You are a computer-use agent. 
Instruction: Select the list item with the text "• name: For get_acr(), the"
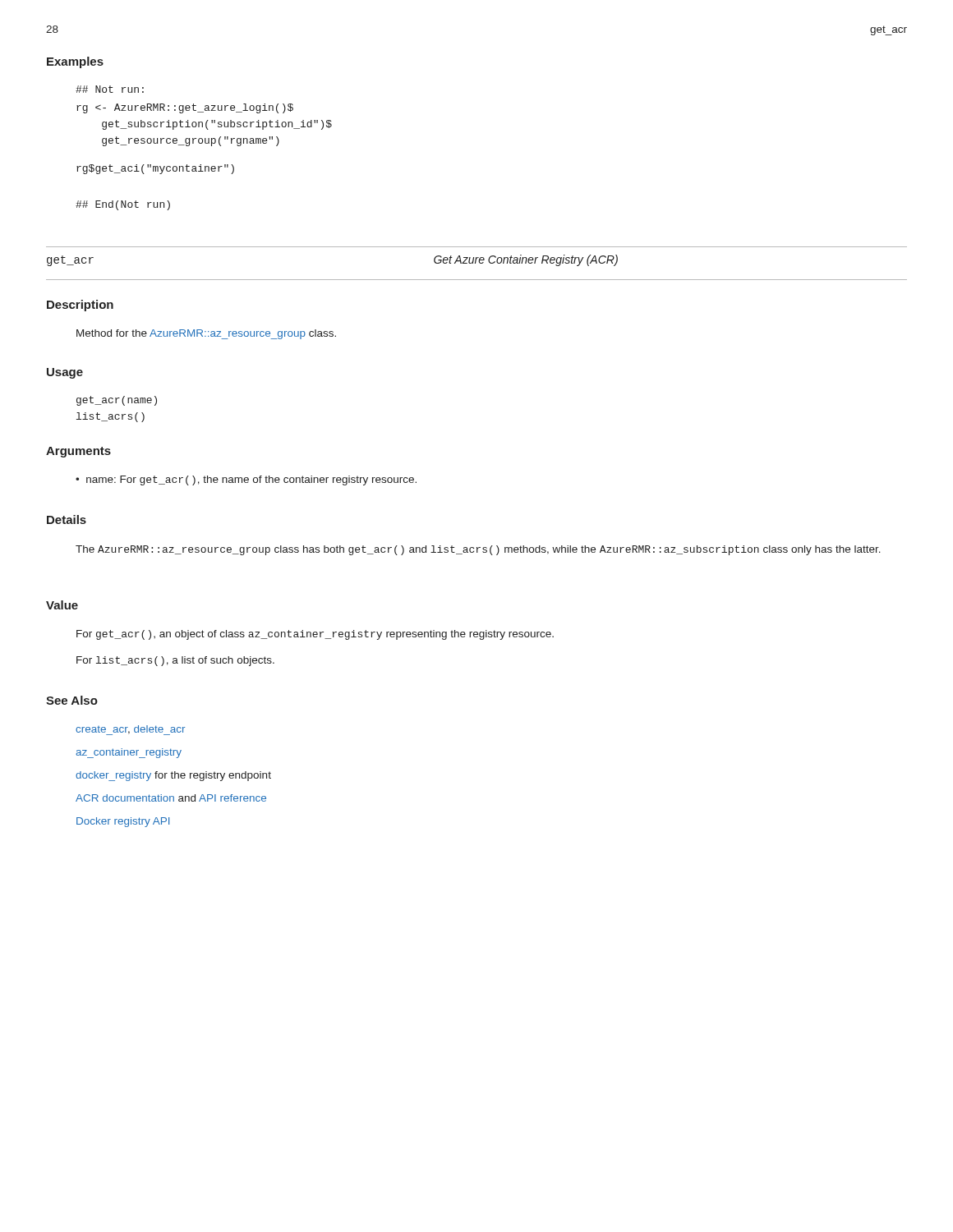tap(247, 480)
